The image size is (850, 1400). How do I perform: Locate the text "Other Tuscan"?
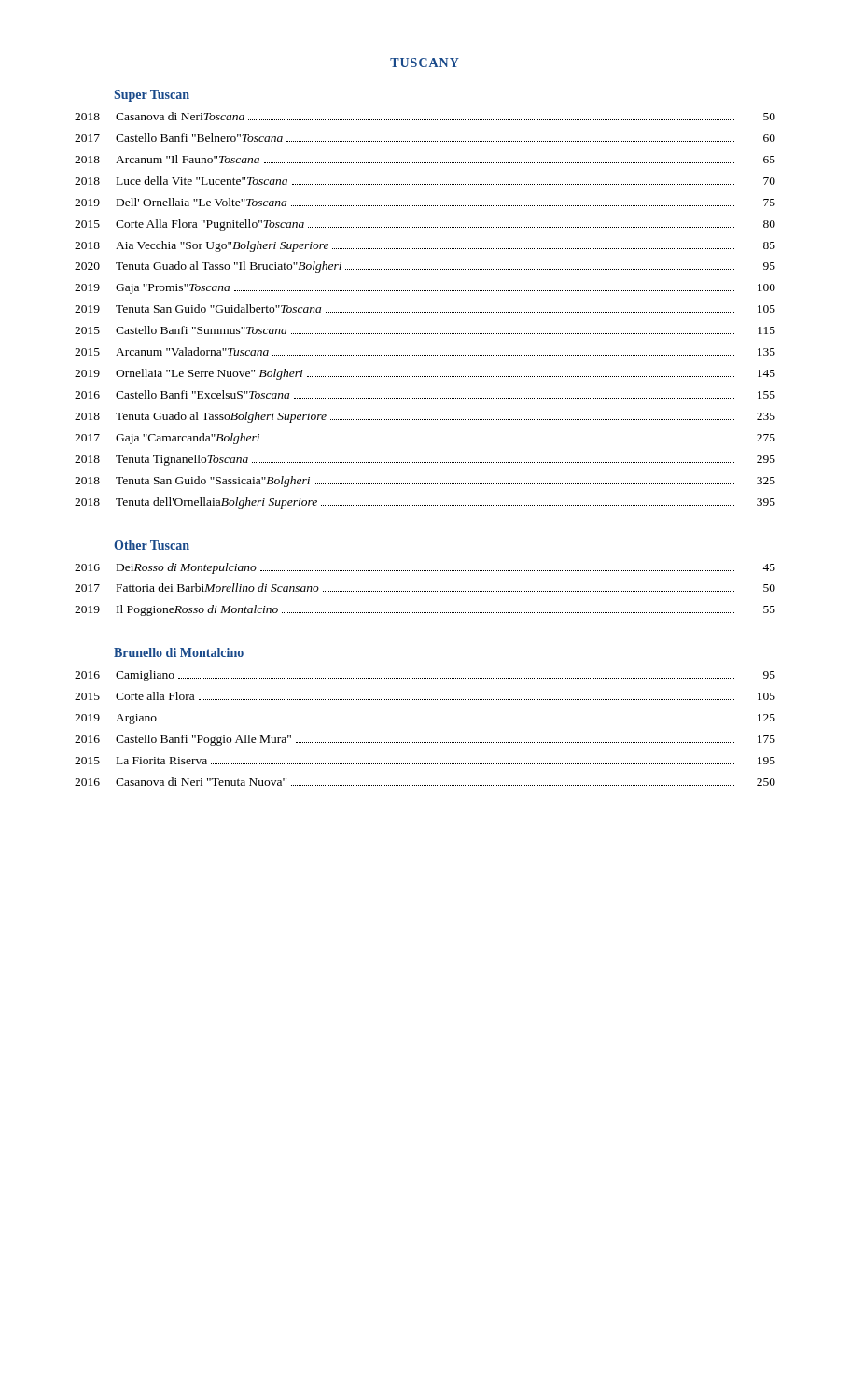pos(152,545)
